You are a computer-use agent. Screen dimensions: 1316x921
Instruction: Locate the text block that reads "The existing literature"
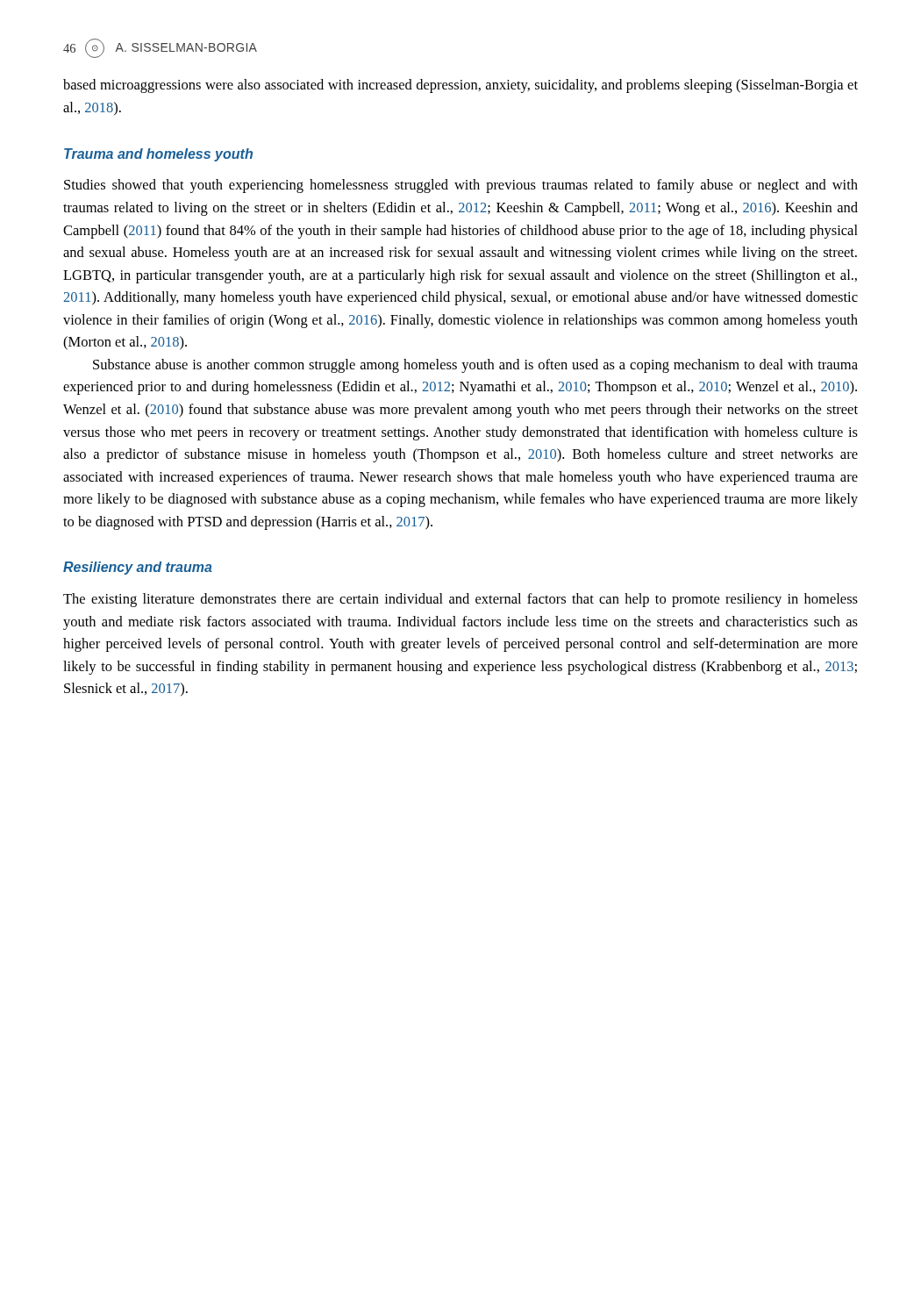click(x=460, y=644)
